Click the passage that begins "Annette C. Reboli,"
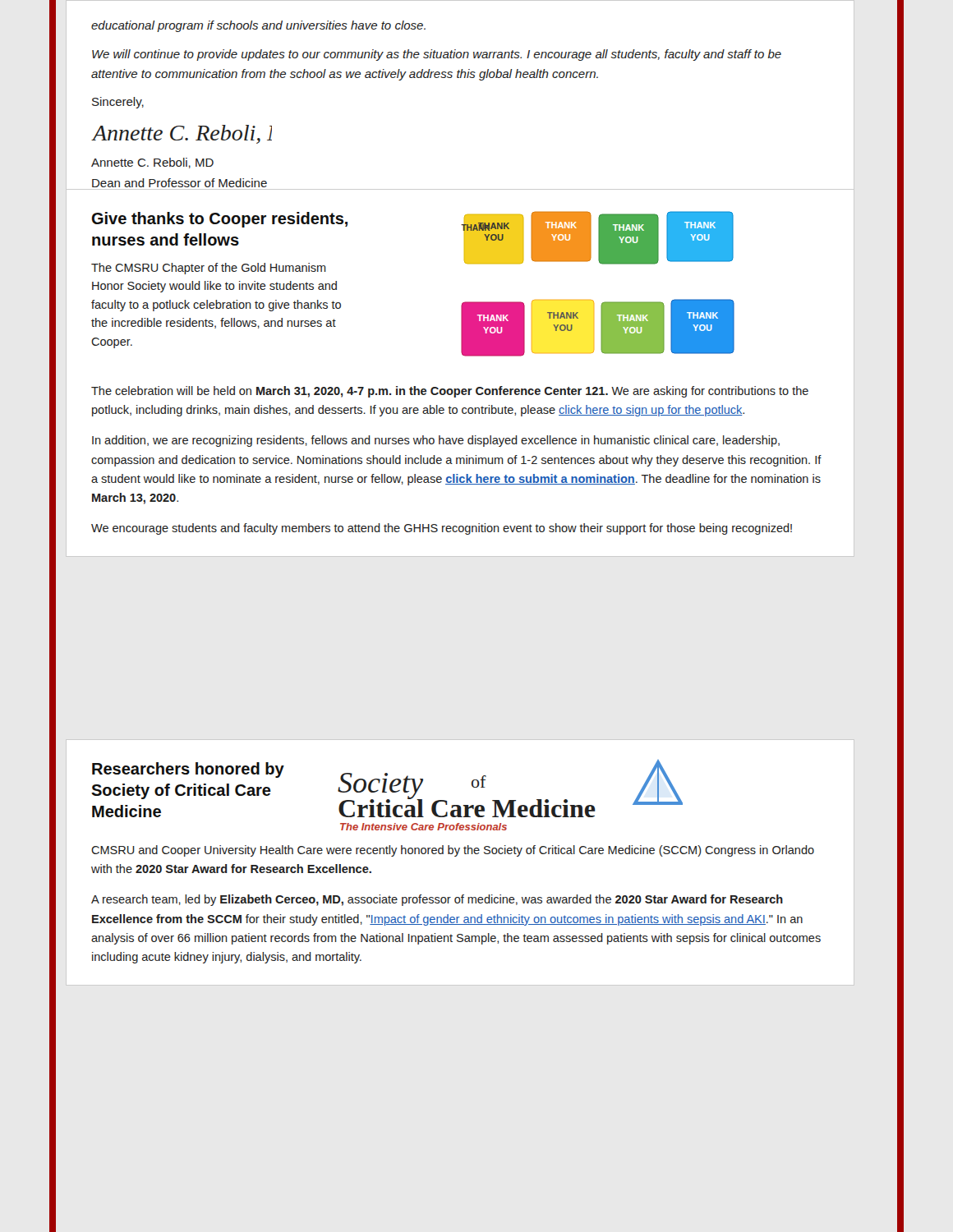Viewport: 953px width, 1232px height. coord(179,172)
